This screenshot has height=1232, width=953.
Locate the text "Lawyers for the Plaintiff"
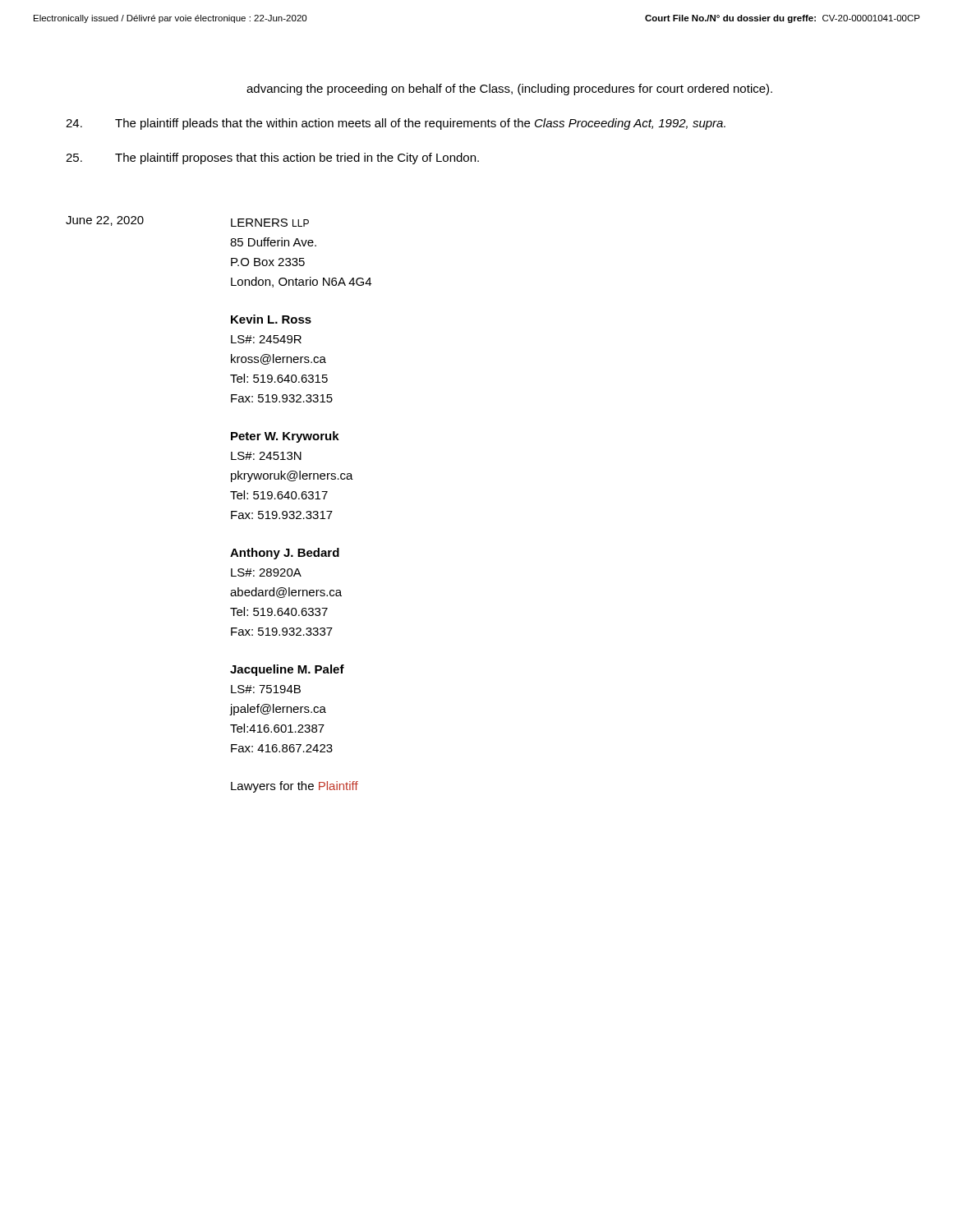point(294,786)
